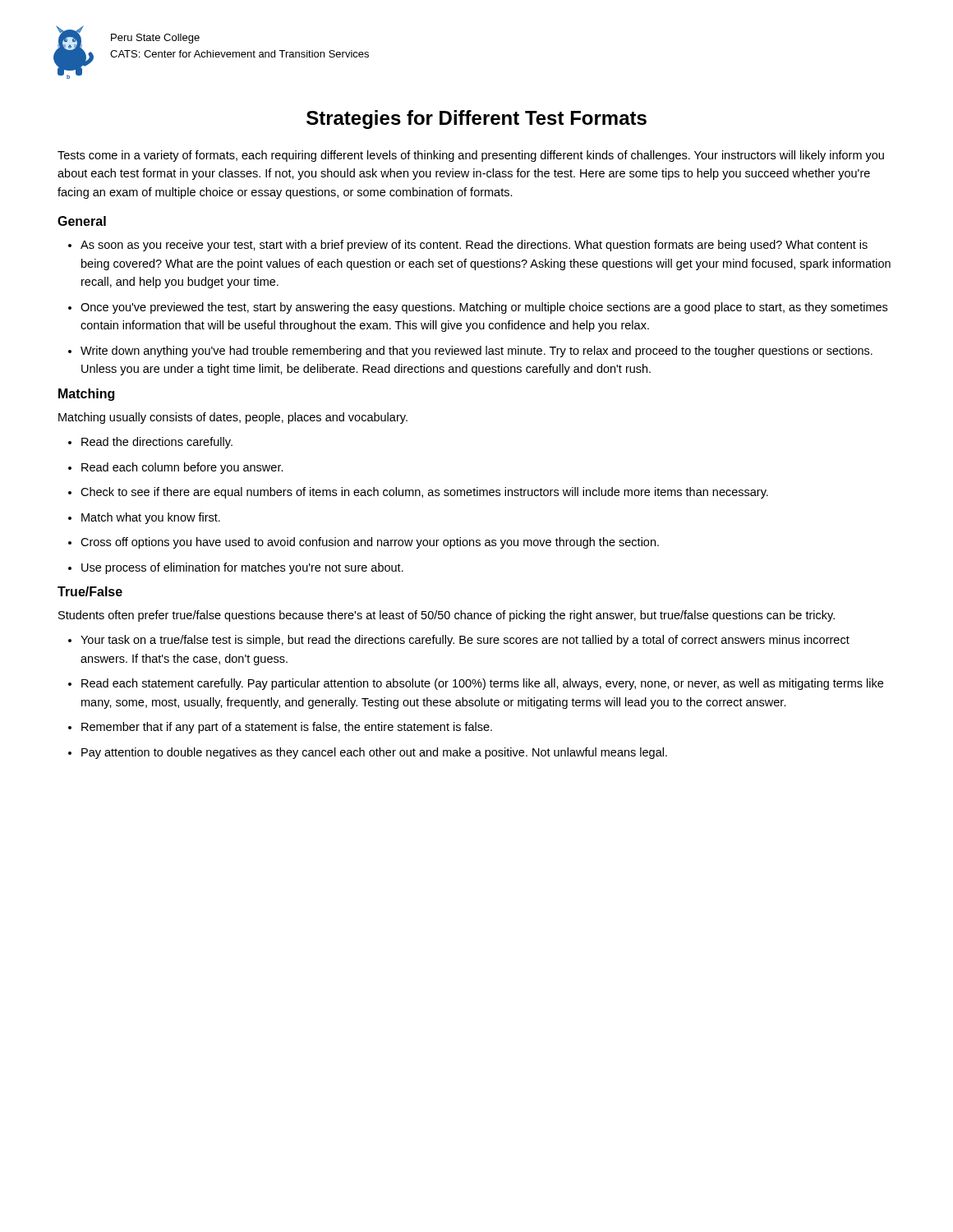
Task: Find the list item containing "Check to see if there are equal"
Action: point(425,492)
